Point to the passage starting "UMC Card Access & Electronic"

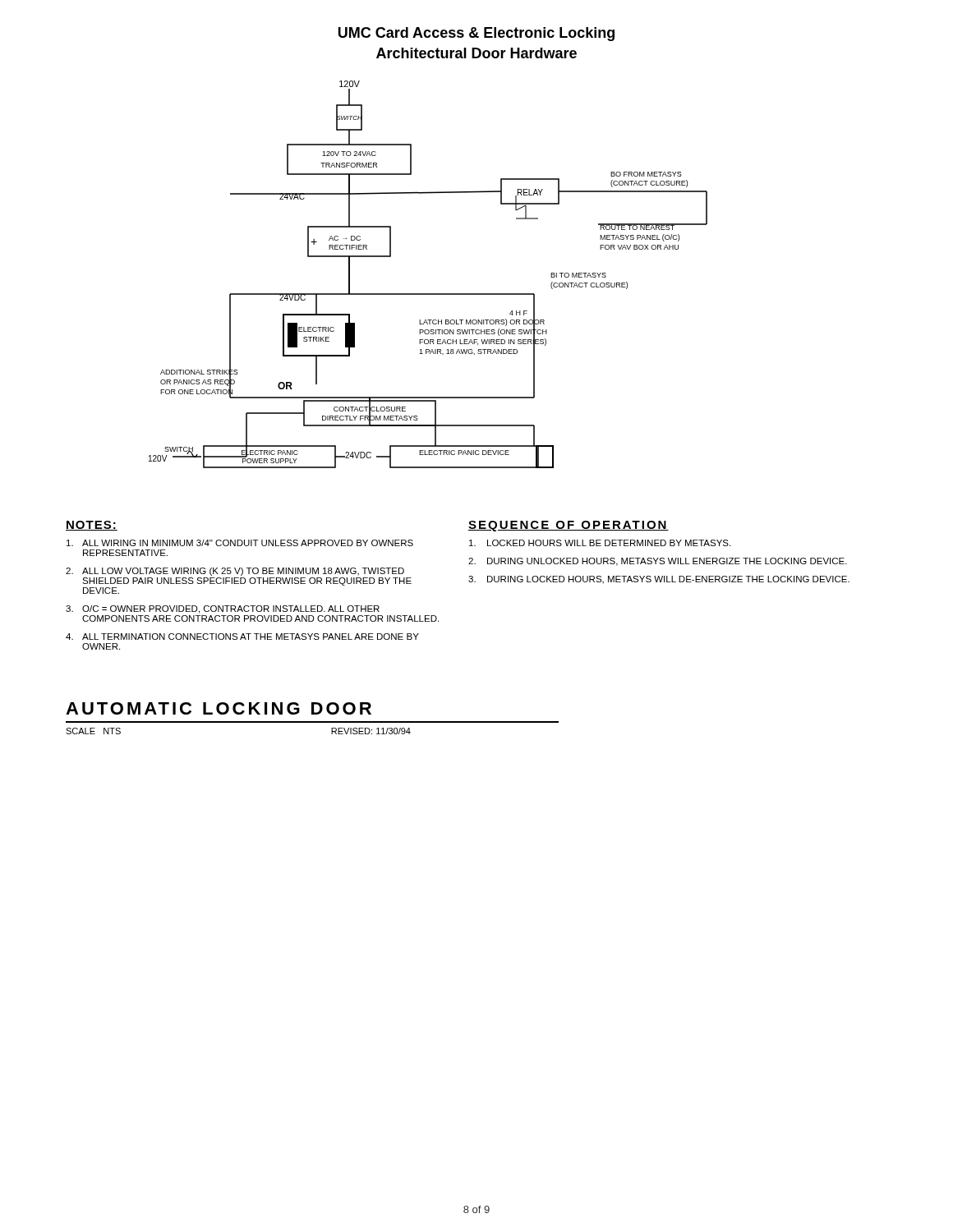[x=476, y=43]
